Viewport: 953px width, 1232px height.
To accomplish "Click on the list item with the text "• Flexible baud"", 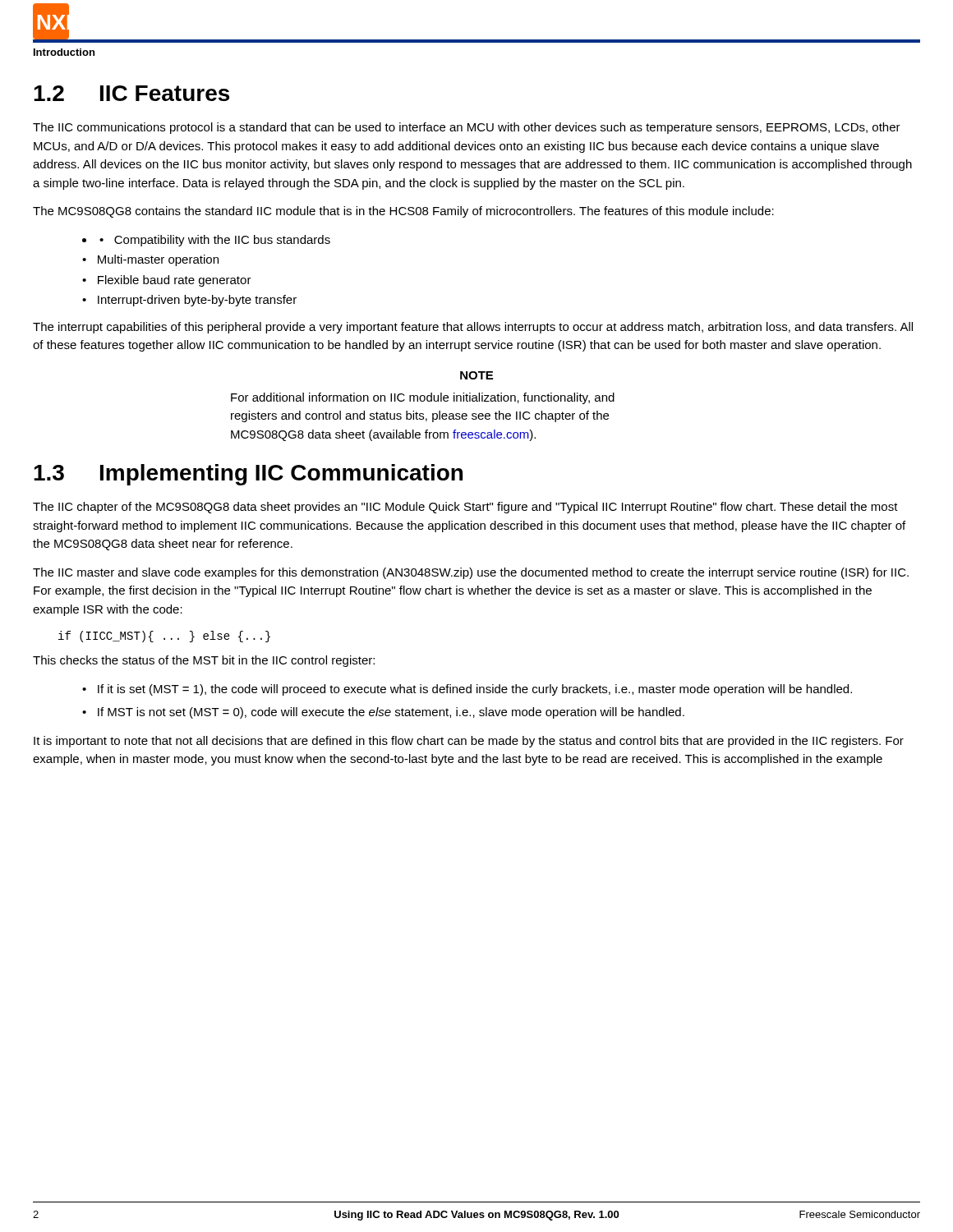I will click(x=167, y=279).
